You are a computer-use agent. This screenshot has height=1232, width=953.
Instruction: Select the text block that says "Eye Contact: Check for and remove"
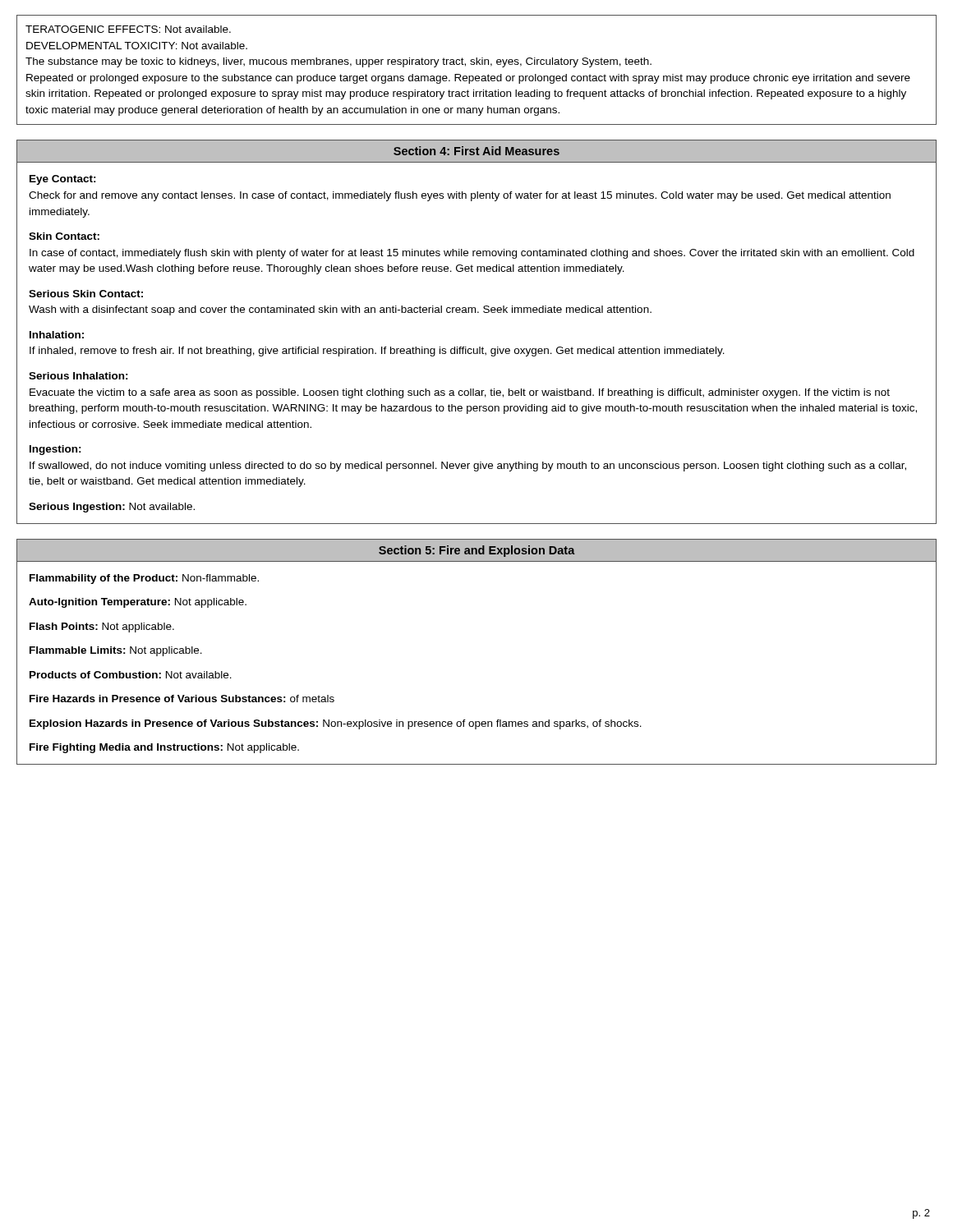click(460, 195)
